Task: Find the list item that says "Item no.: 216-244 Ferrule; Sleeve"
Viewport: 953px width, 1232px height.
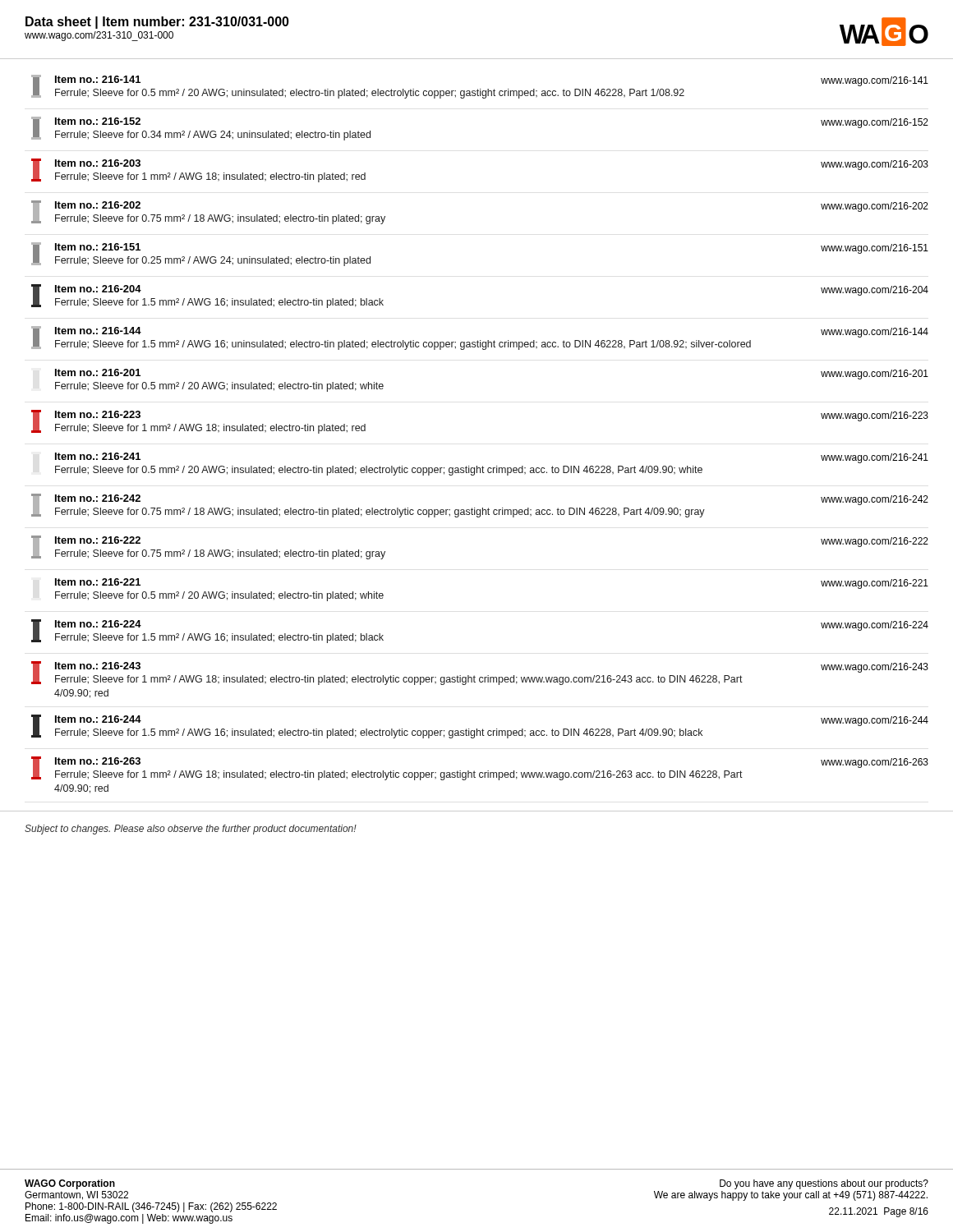Action: point(476,726)
